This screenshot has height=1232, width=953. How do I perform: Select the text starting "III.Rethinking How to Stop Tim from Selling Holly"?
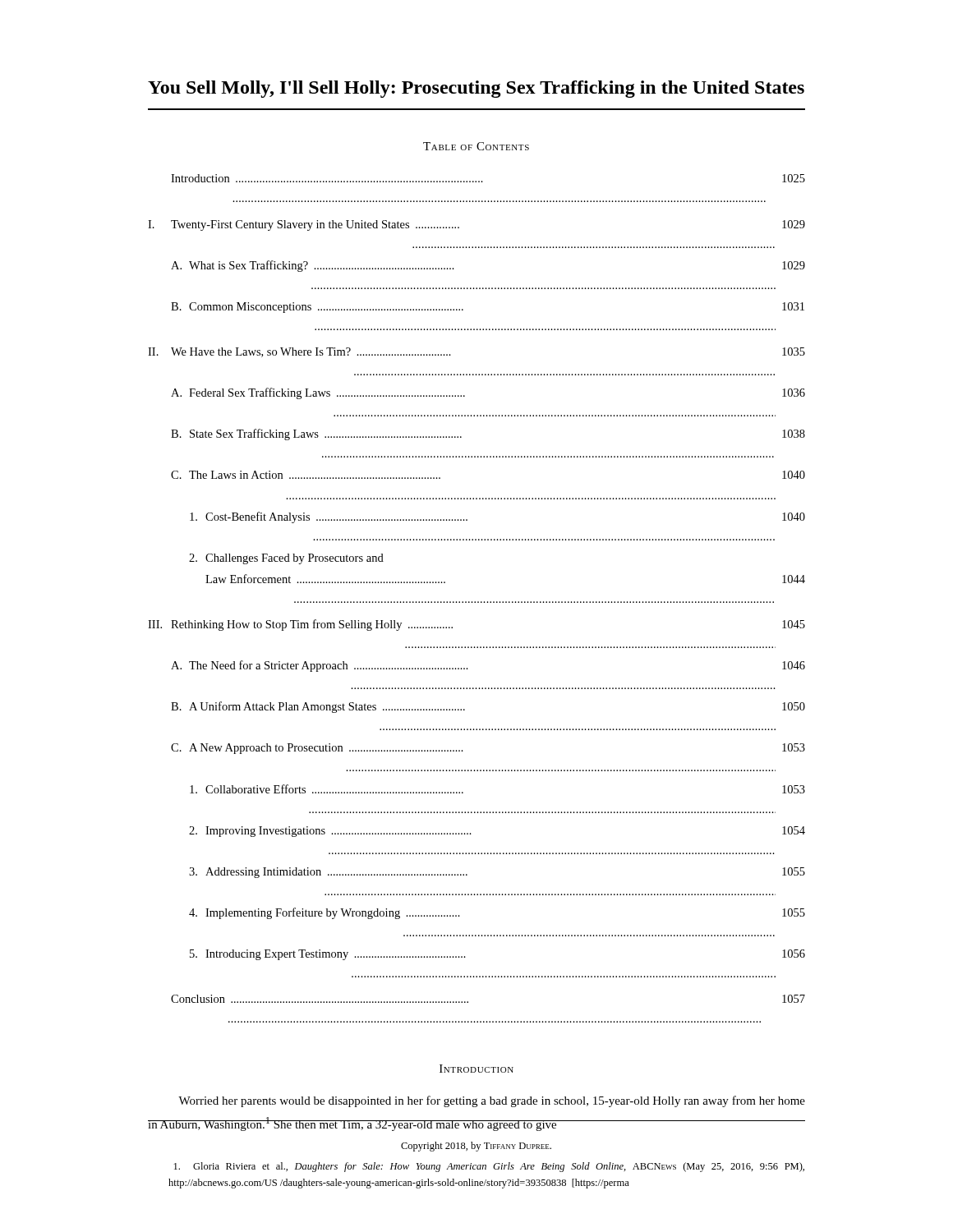click(299, 625)
